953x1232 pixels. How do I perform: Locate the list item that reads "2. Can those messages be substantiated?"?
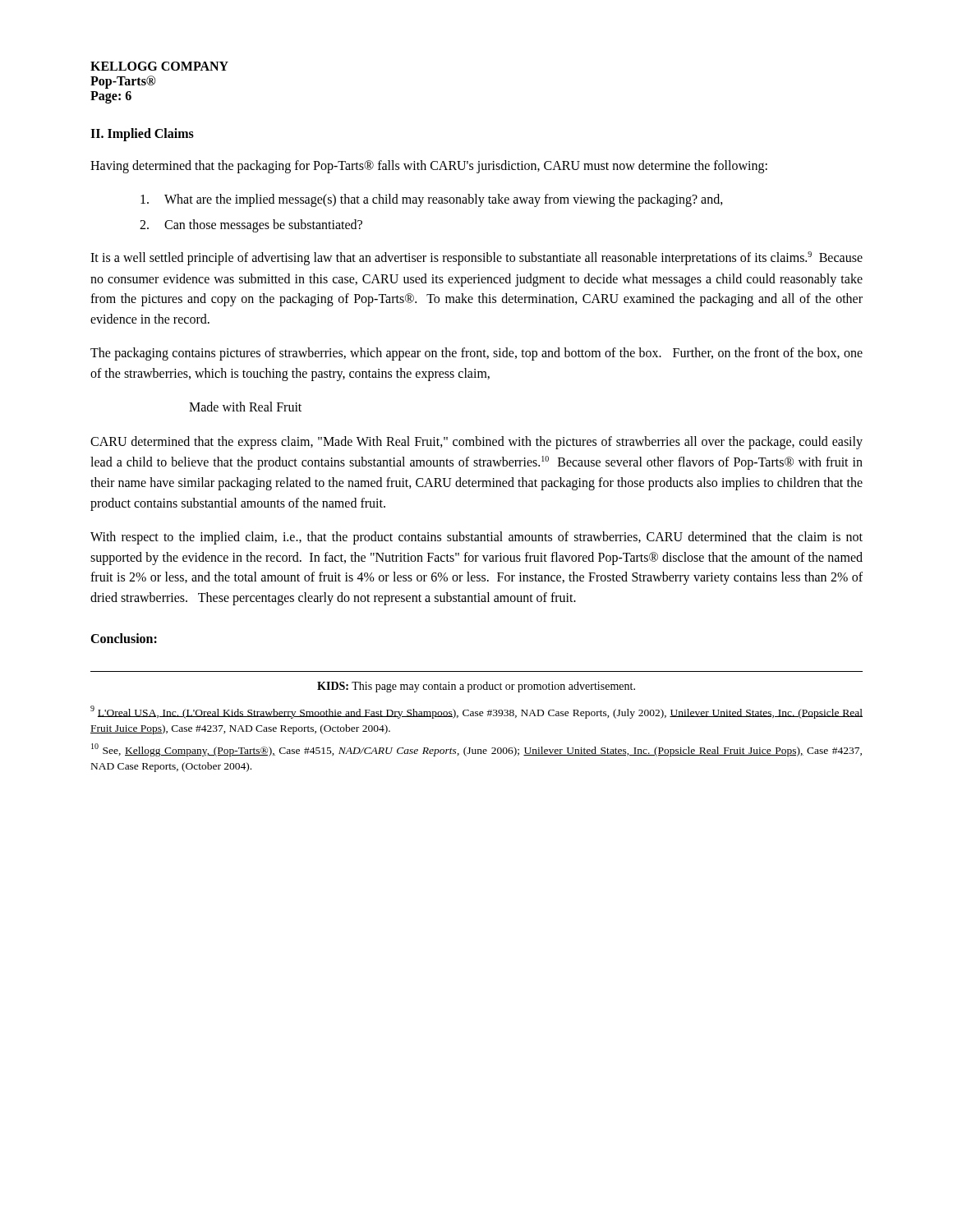tap(251, 225)
